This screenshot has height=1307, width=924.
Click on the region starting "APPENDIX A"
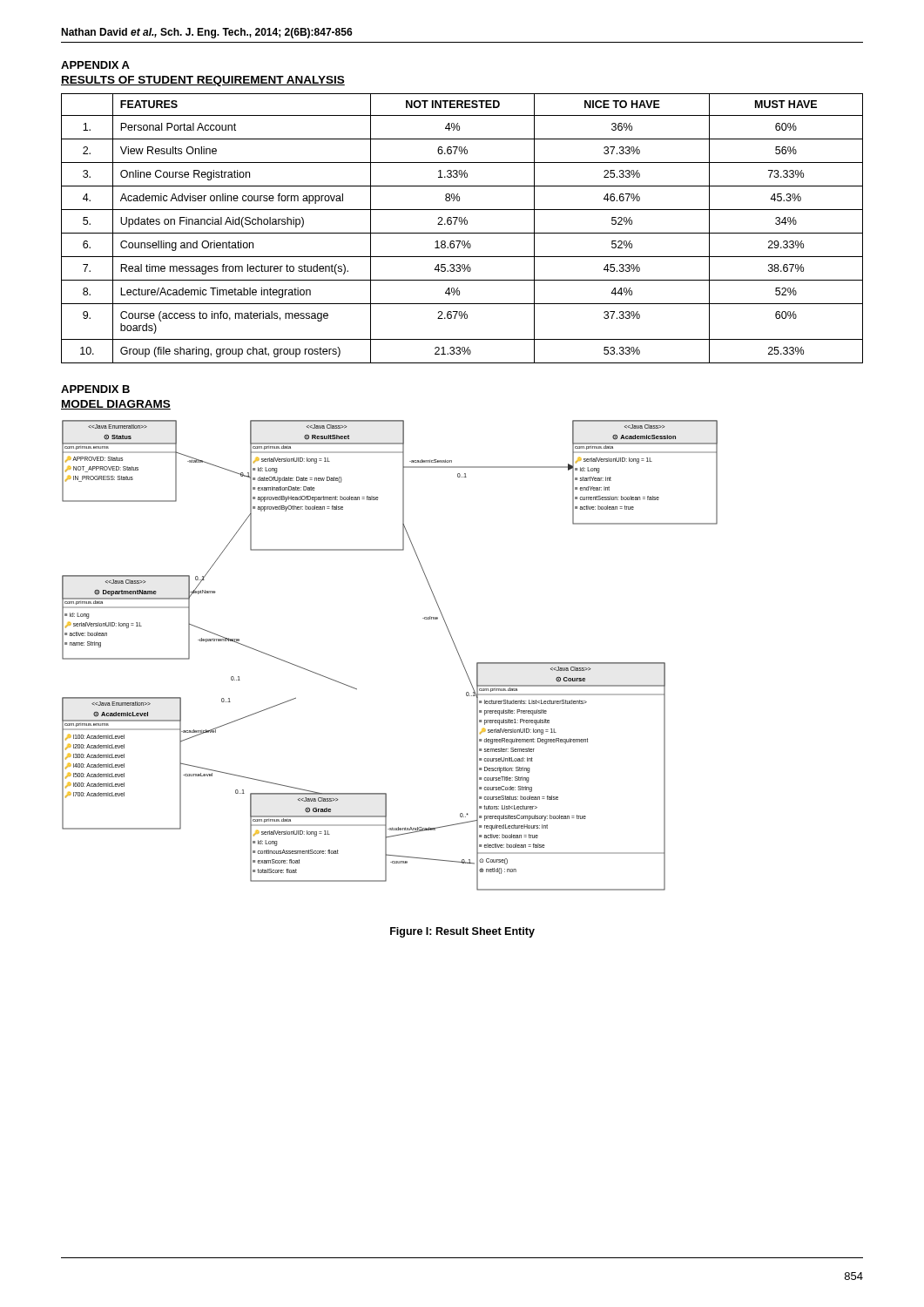pyautogui.click(x=95, y=65)
